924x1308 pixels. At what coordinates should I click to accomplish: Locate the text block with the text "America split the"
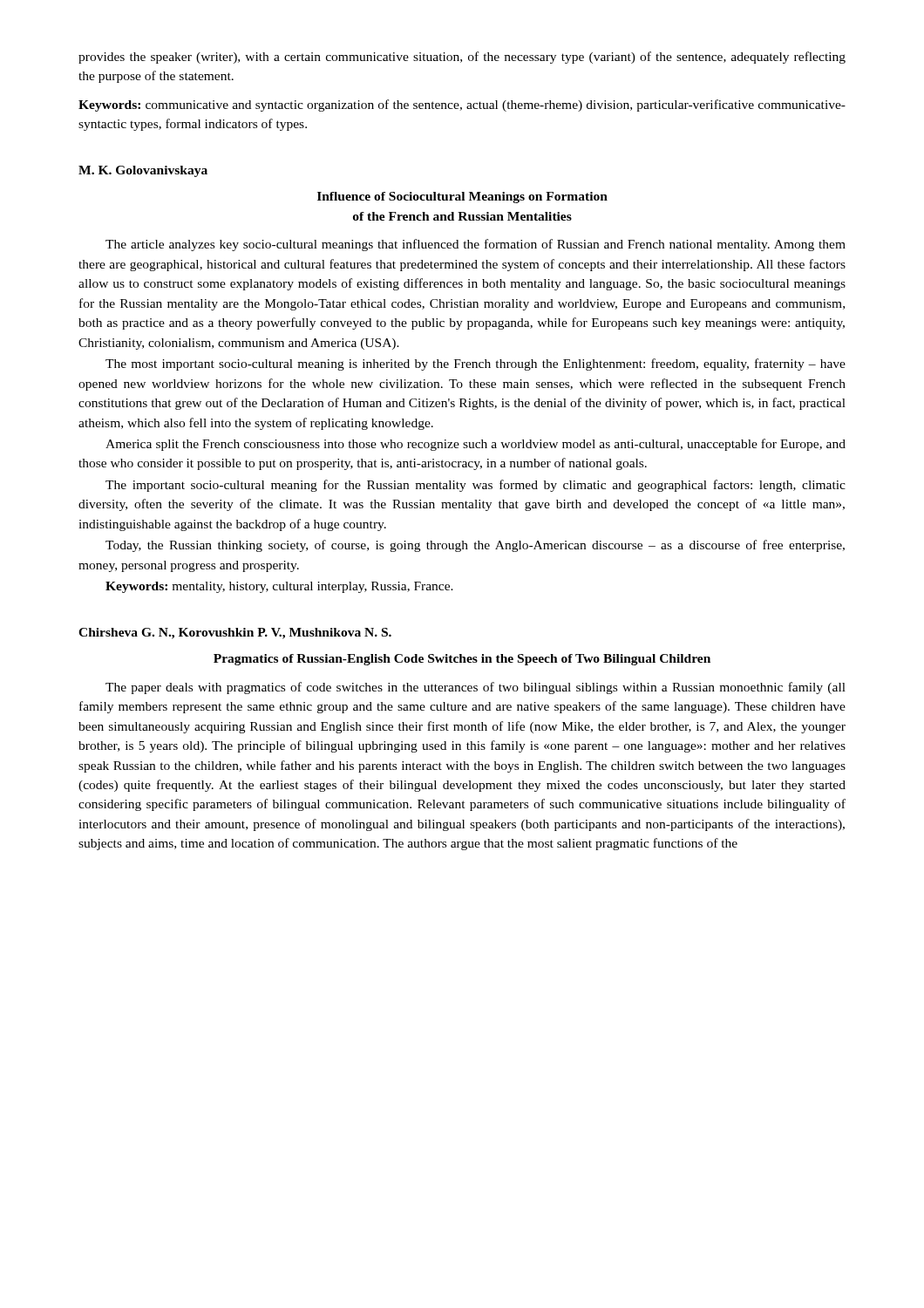coord(462,454)
